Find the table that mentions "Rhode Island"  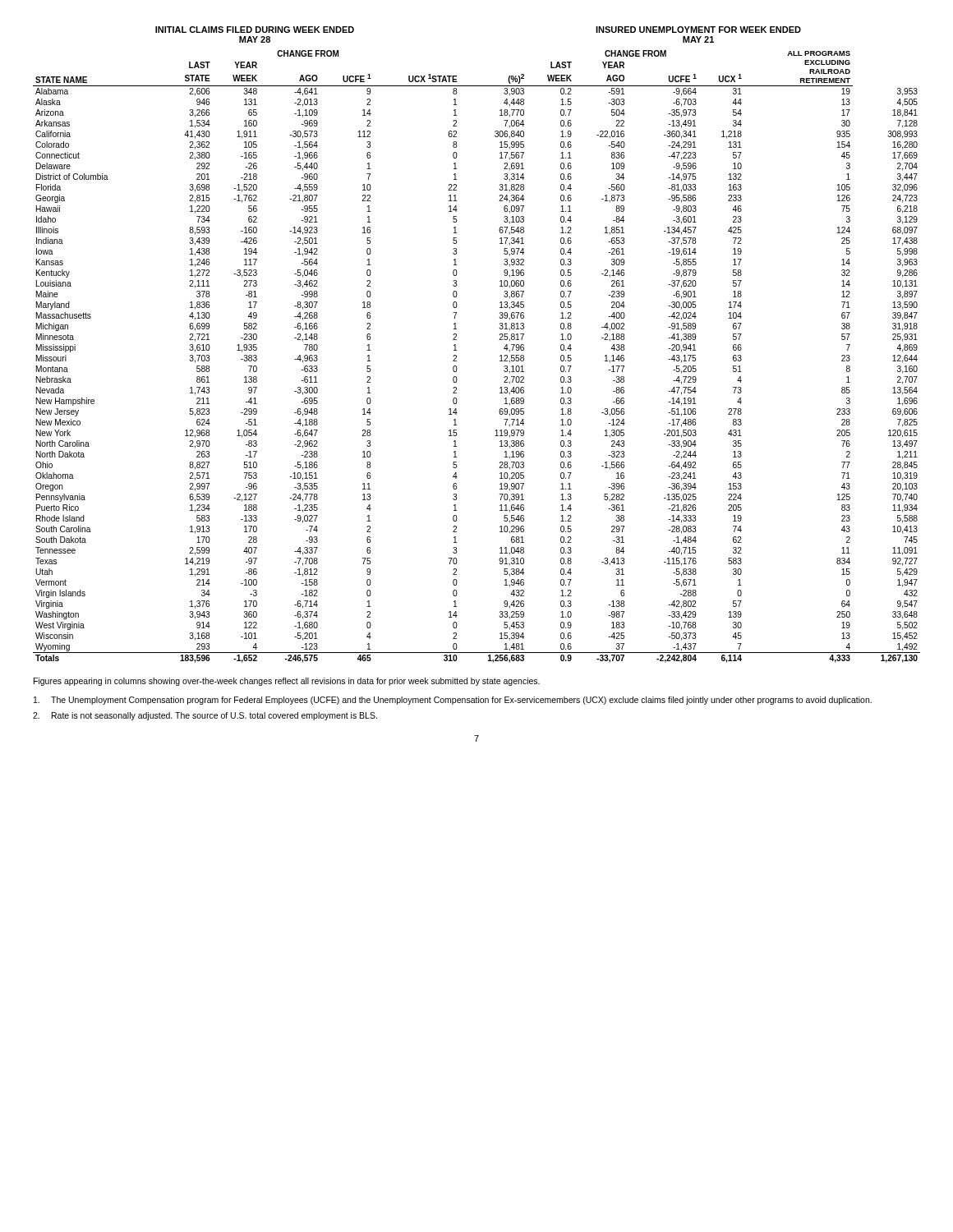(x=476, y=356)
